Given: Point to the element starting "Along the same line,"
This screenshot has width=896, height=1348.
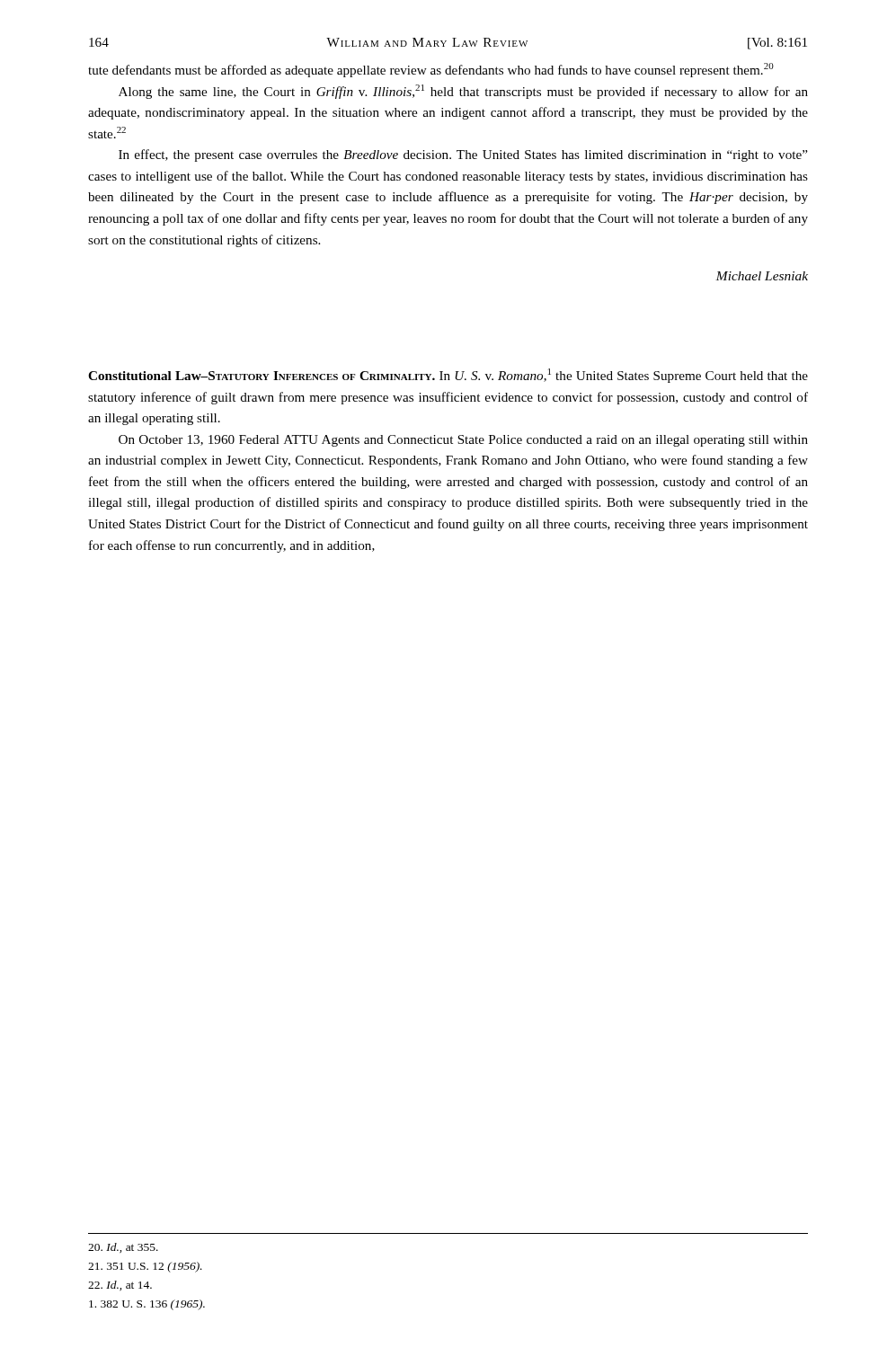Looking at the screenshot, I should [x=448, y=112].
